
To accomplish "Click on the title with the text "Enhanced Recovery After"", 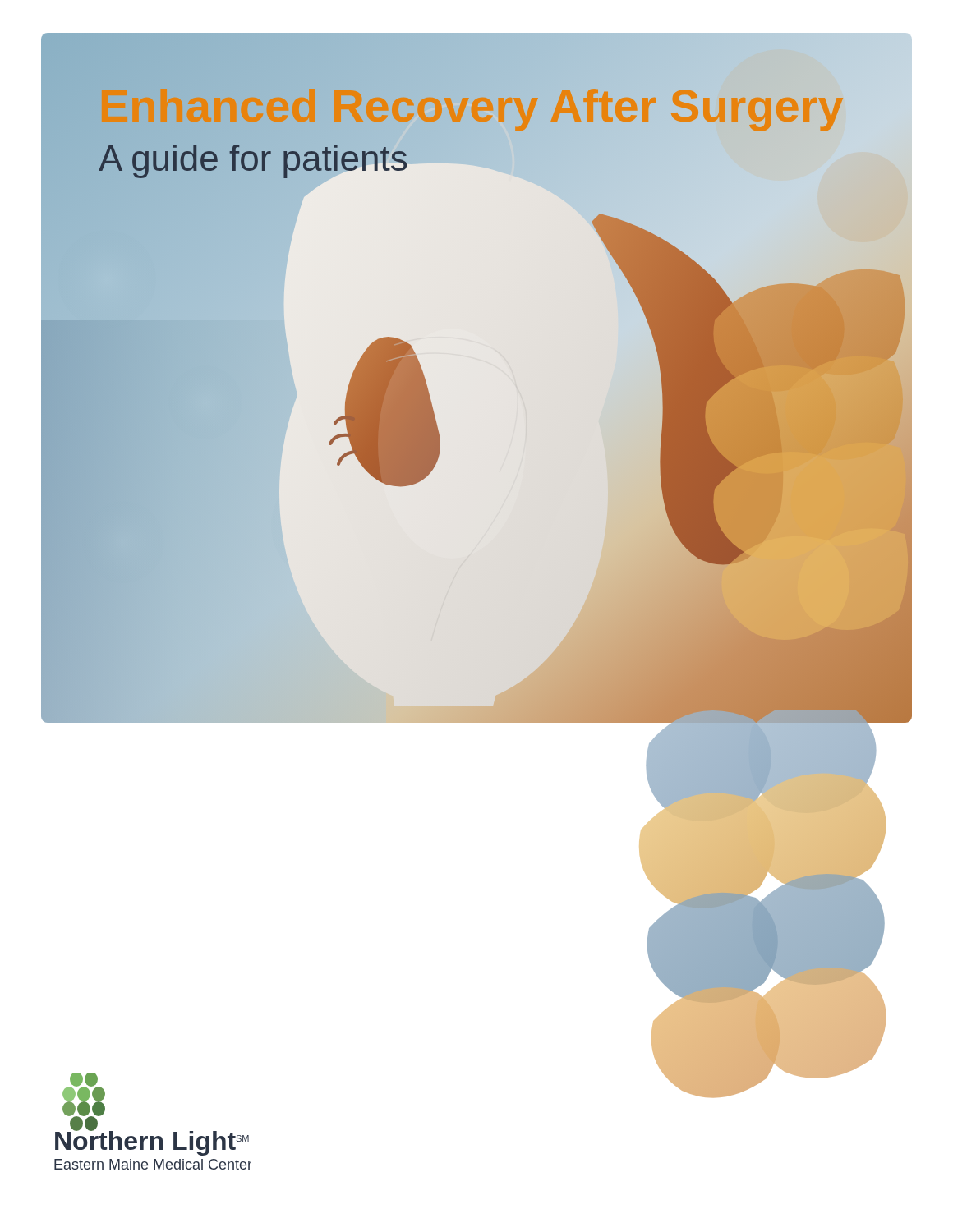I will (x=471, y=106).
